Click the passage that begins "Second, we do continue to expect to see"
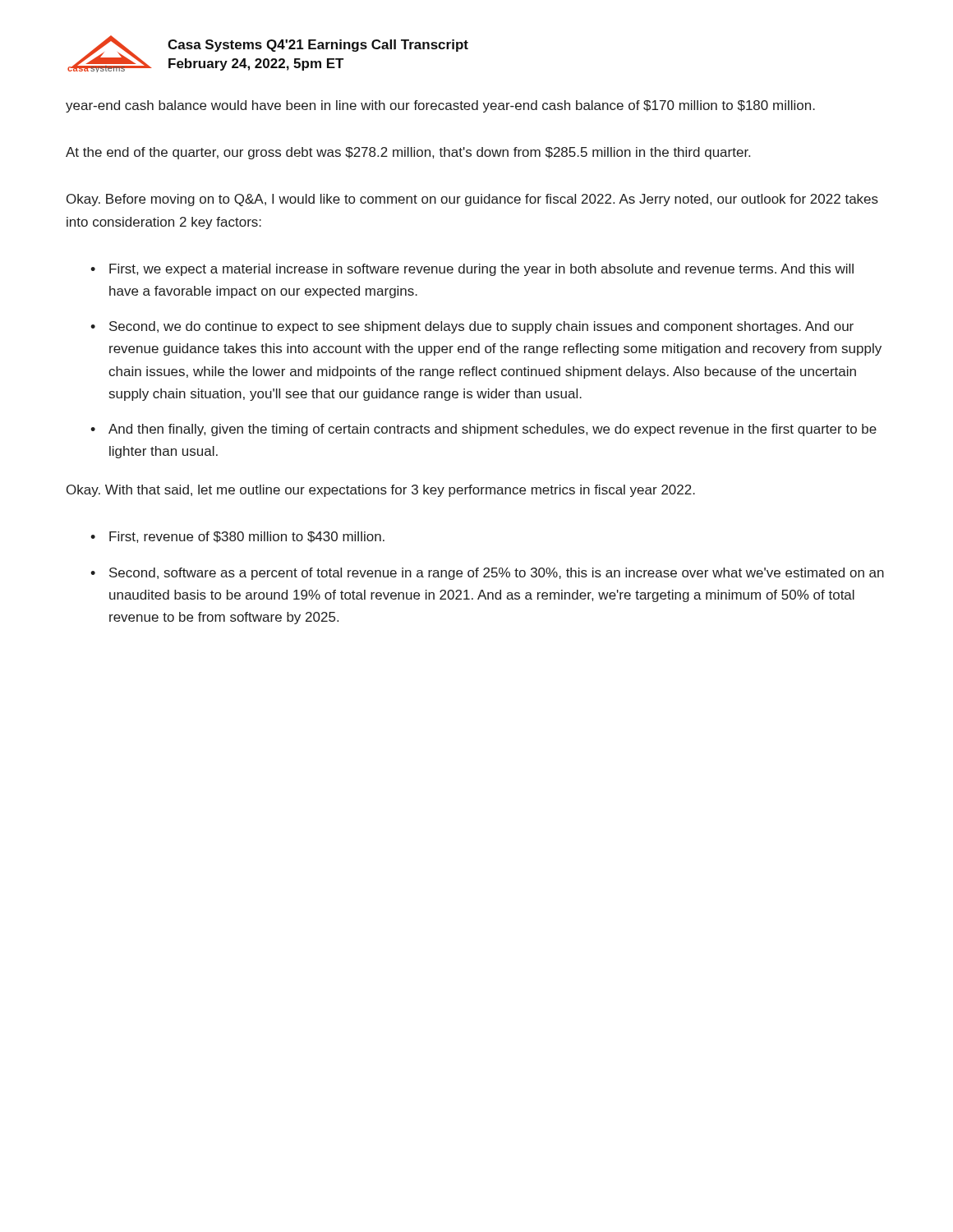The width and height of the screenshot is (953, 1232). click(x=495, y=360)
